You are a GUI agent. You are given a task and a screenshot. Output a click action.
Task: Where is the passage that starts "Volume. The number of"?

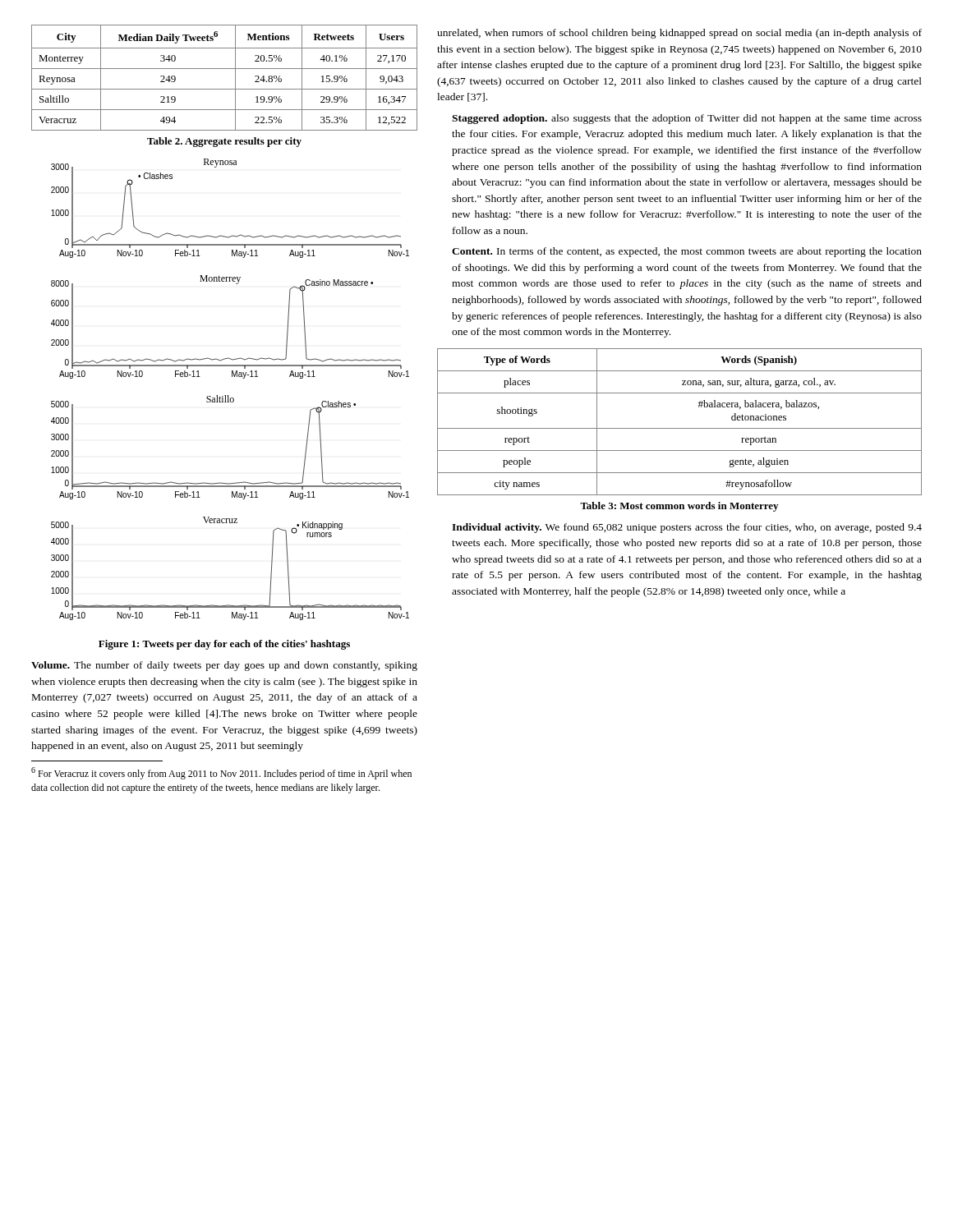(x=224, y=705)
